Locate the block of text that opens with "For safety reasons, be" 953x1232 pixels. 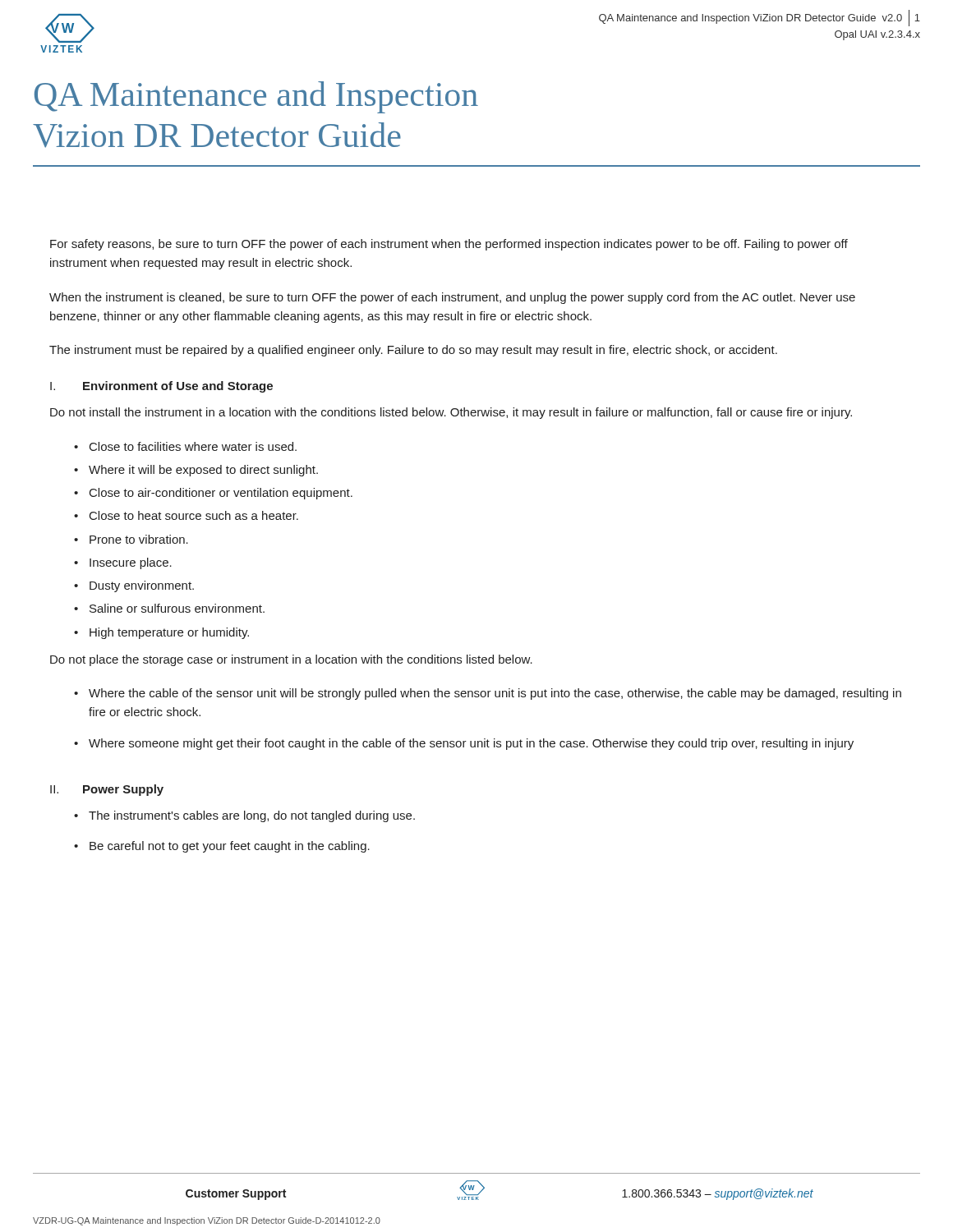coord(448,253)
